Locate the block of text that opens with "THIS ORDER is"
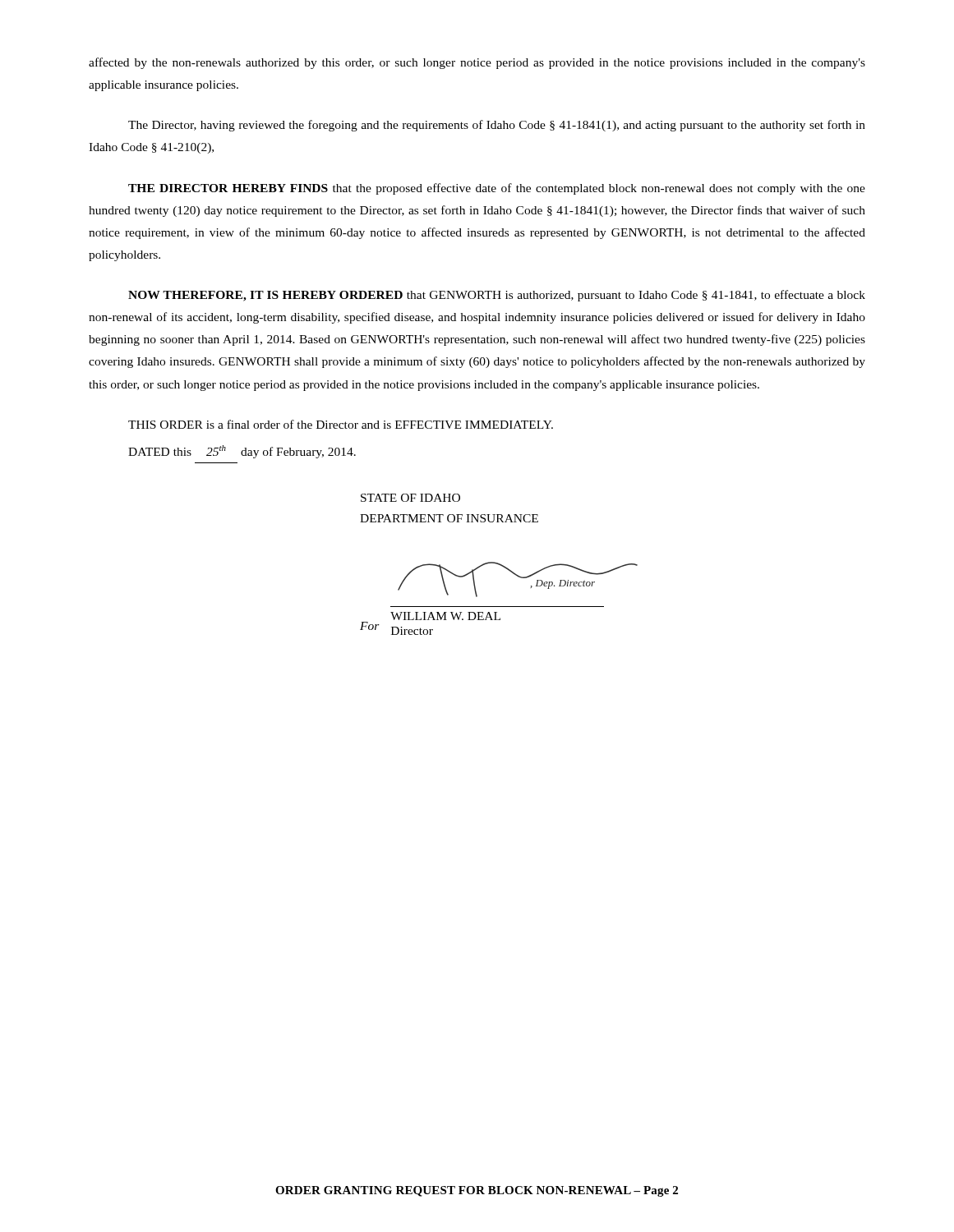The height and width of the screenshot is (1232, 954). (x=341, y=424)
